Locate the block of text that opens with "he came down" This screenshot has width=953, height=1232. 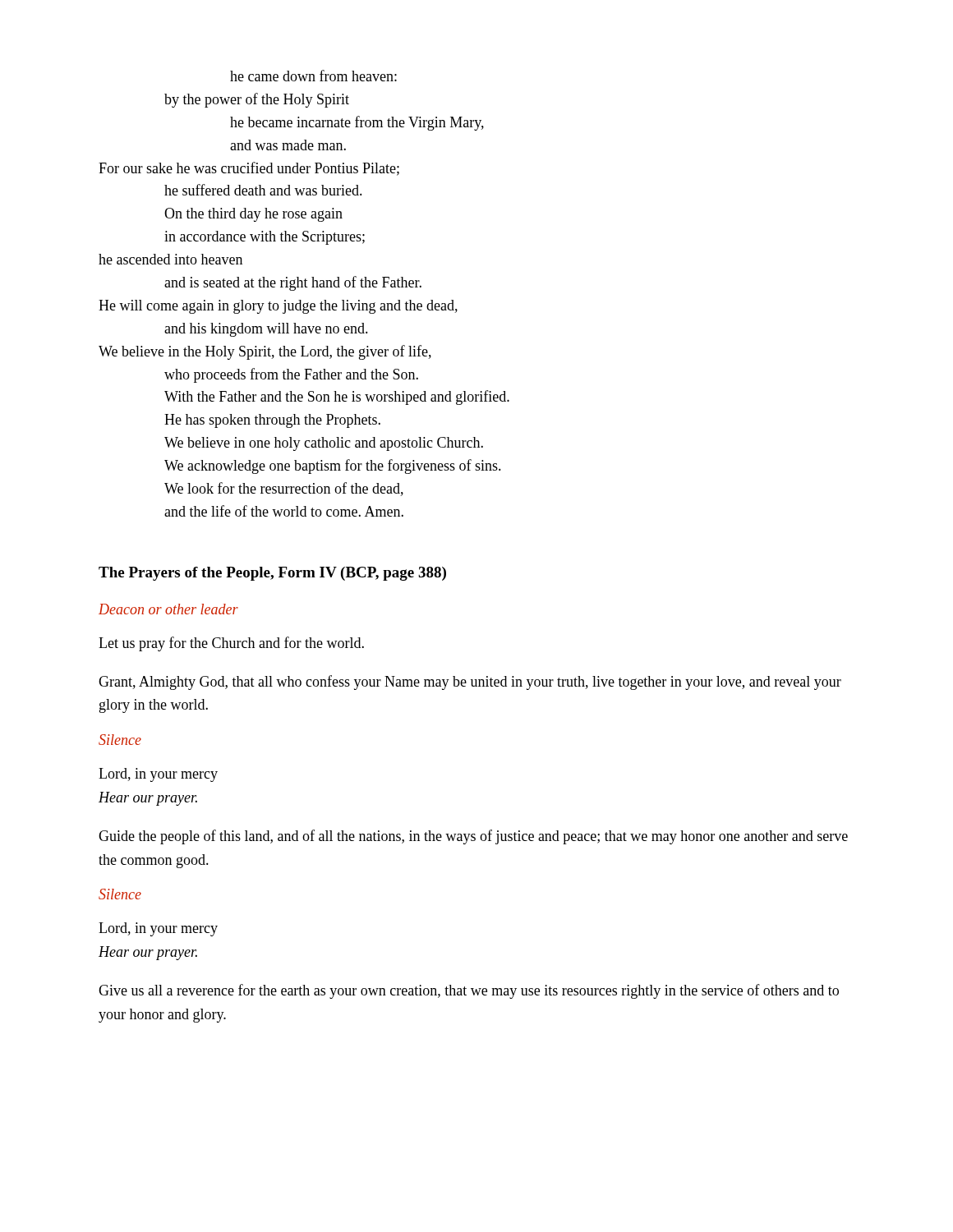(313, 76)
